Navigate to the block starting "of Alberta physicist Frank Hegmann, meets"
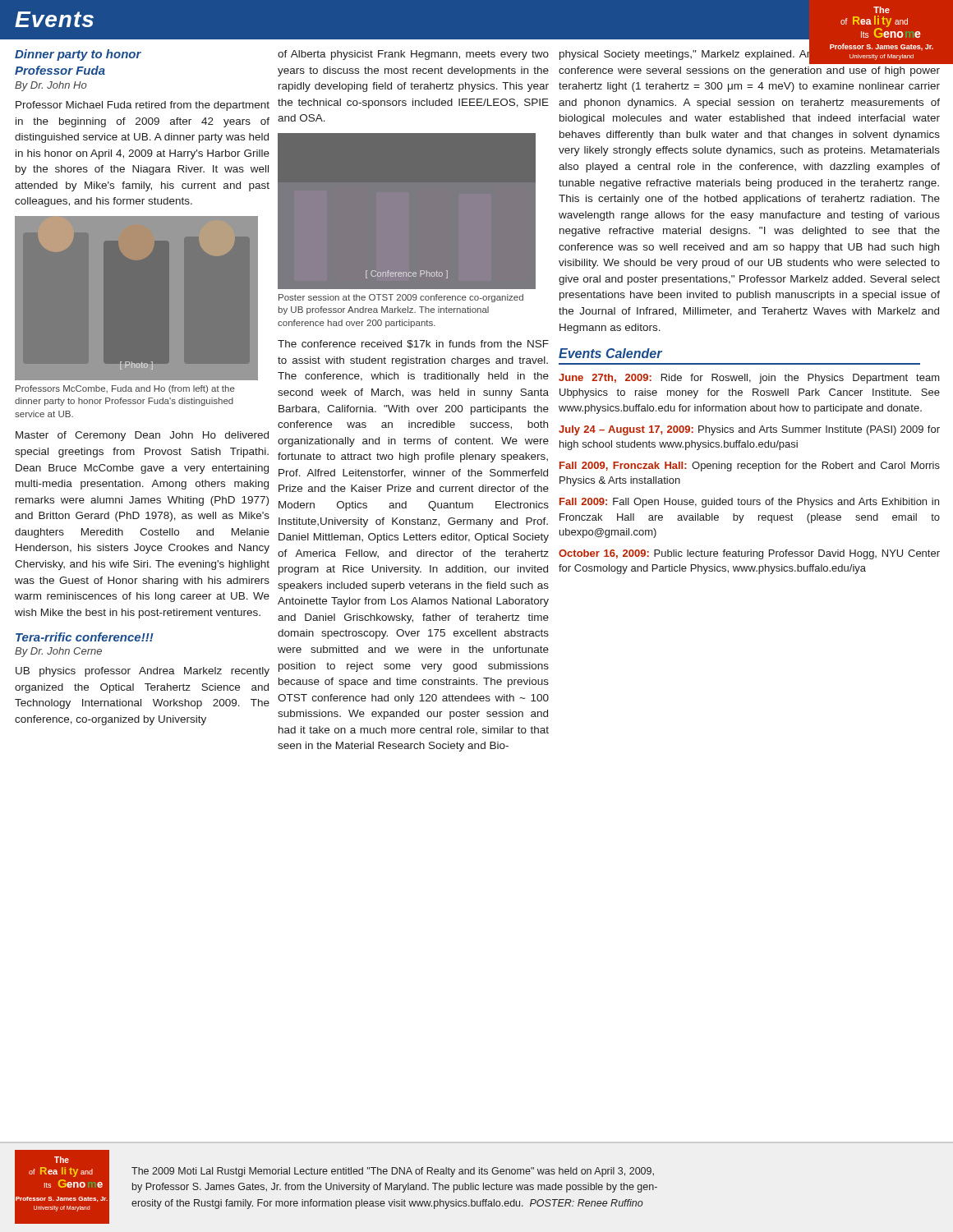Viewport: 953px width, 1232px height. pyautogui.click(x=413, y=86)
